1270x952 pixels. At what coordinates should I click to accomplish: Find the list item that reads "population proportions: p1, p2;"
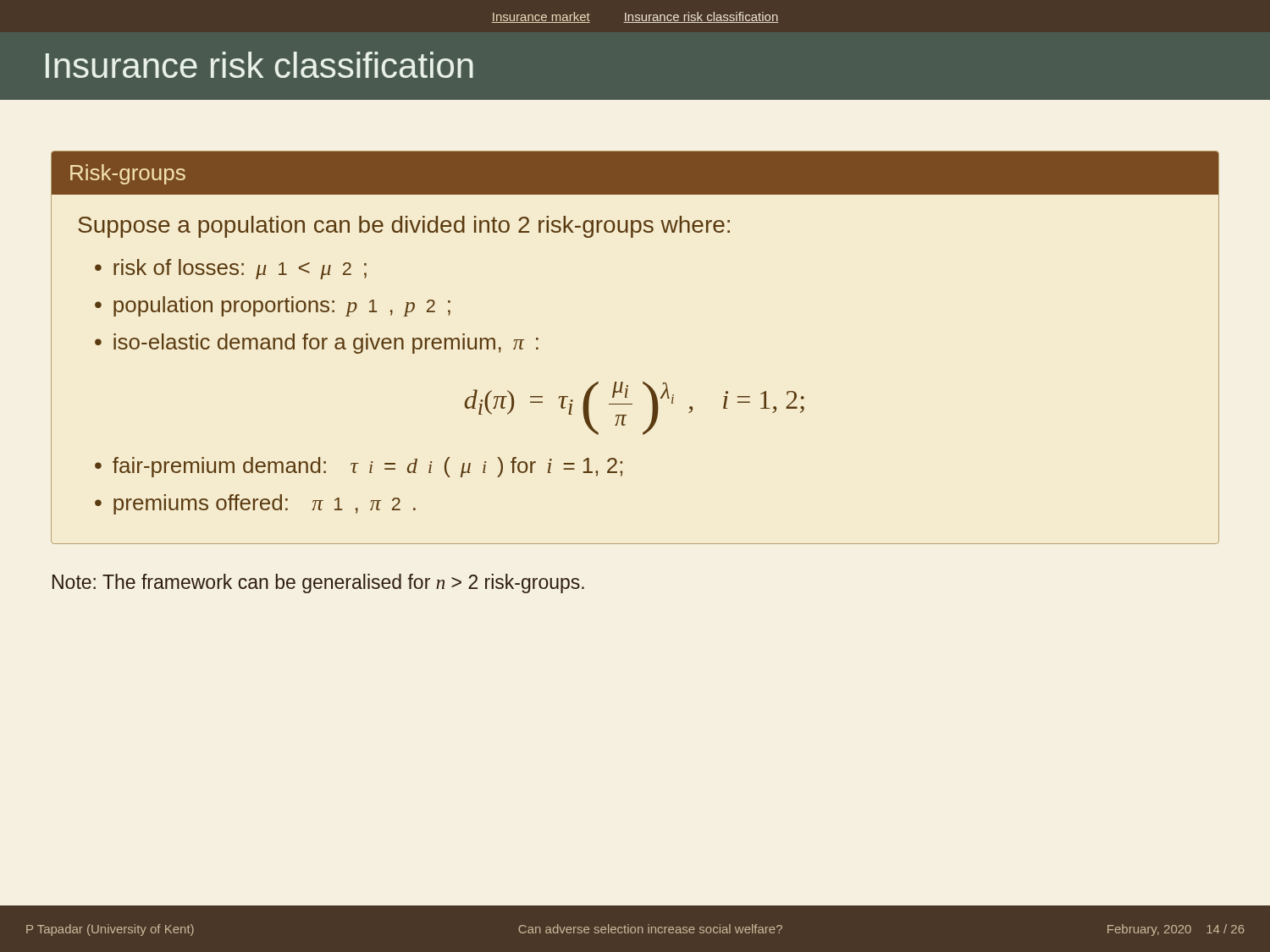coord(282,305)
